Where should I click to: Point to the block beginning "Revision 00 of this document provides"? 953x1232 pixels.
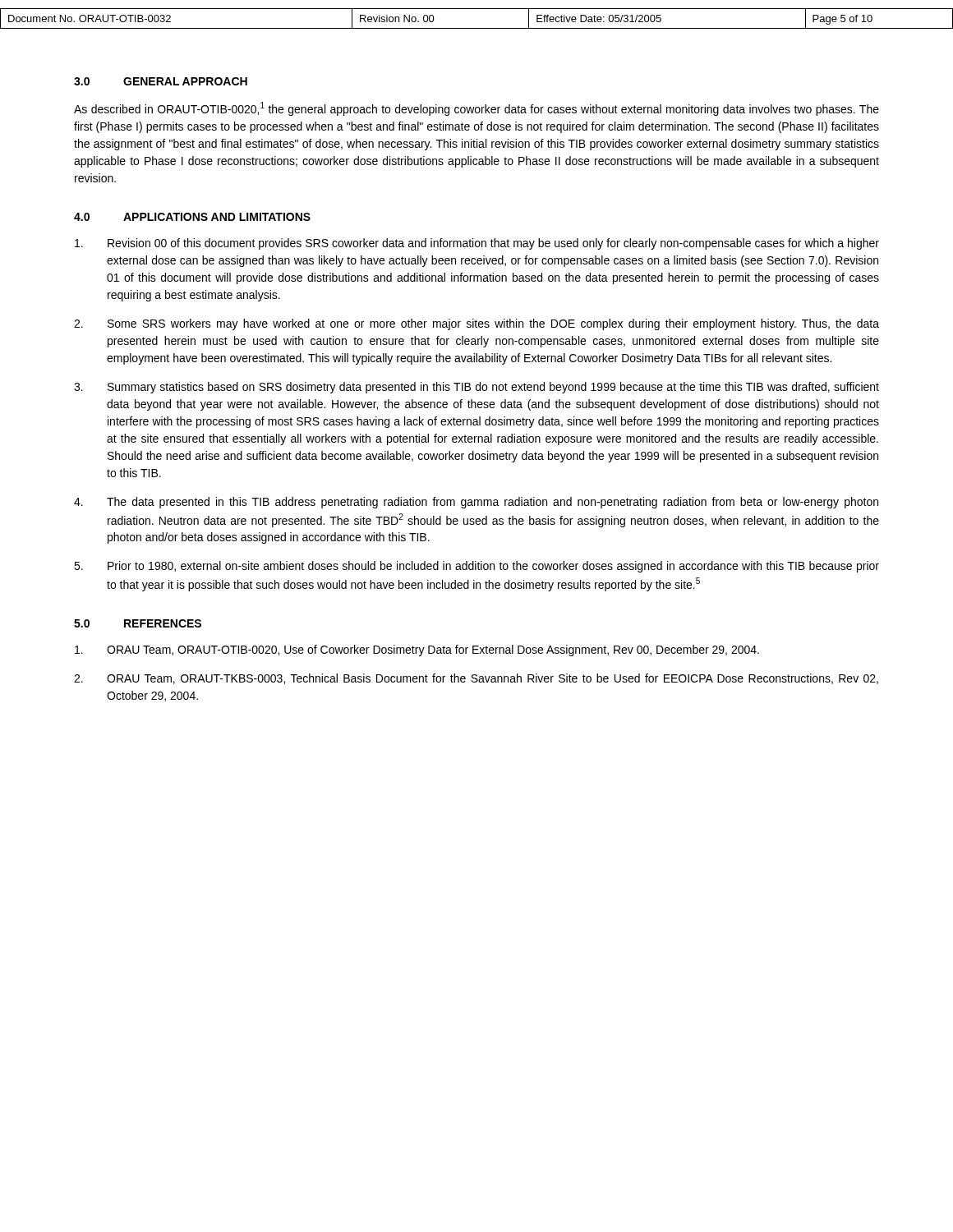click(x=476, y=269)
